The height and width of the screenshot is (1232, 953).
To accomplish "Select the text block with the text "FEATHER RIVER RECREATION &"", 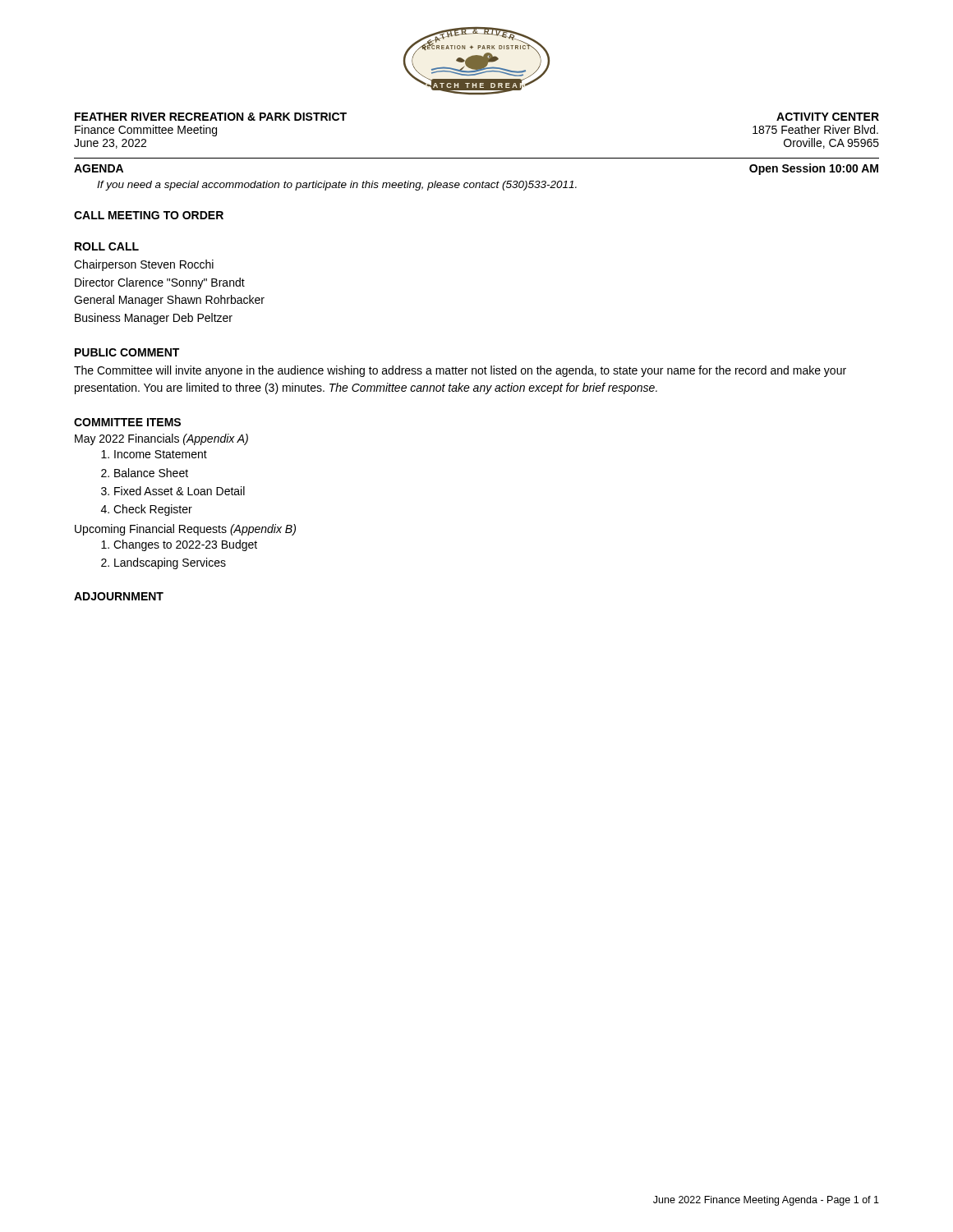I will [210, 130].
